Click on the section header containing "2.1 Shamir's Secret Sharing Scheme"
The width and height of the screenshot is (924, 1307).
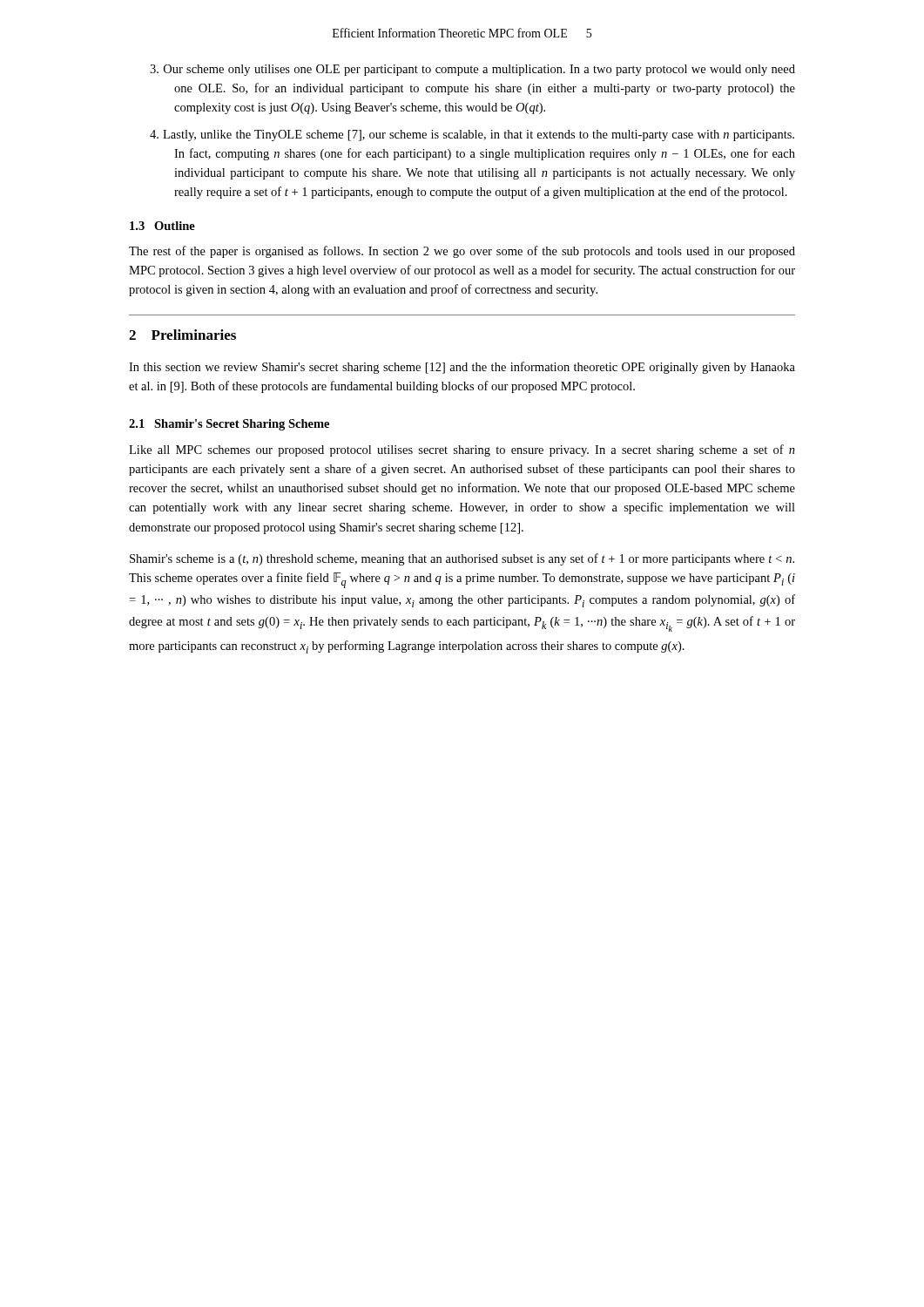coord(229,423)
